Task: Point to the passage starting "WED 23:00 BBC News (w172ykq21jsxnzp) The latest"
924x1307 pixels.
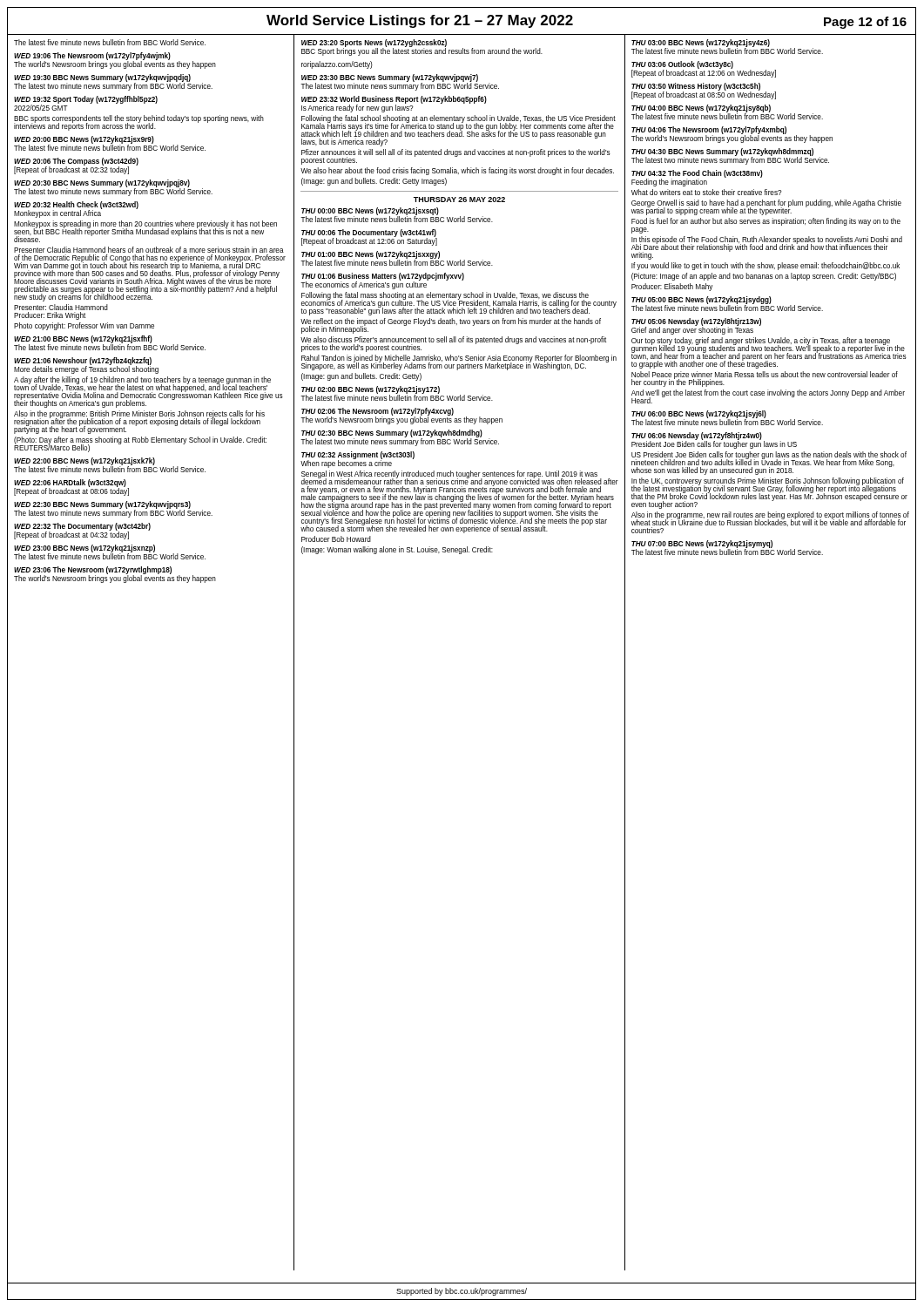Action: [x=151, y=553]
